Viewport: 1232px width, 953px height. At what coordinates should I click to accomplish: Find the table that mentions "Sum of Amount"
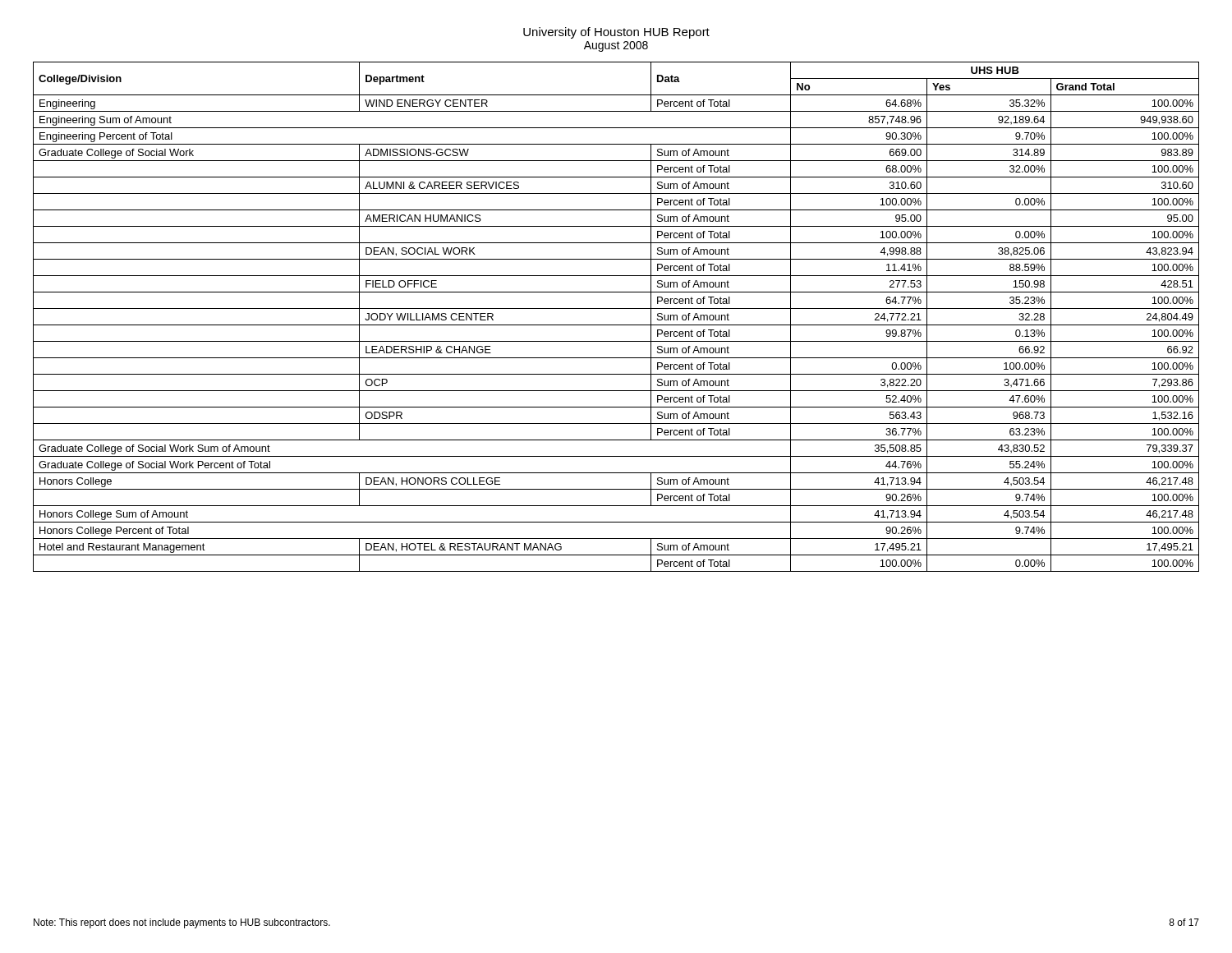coord(616,317)
